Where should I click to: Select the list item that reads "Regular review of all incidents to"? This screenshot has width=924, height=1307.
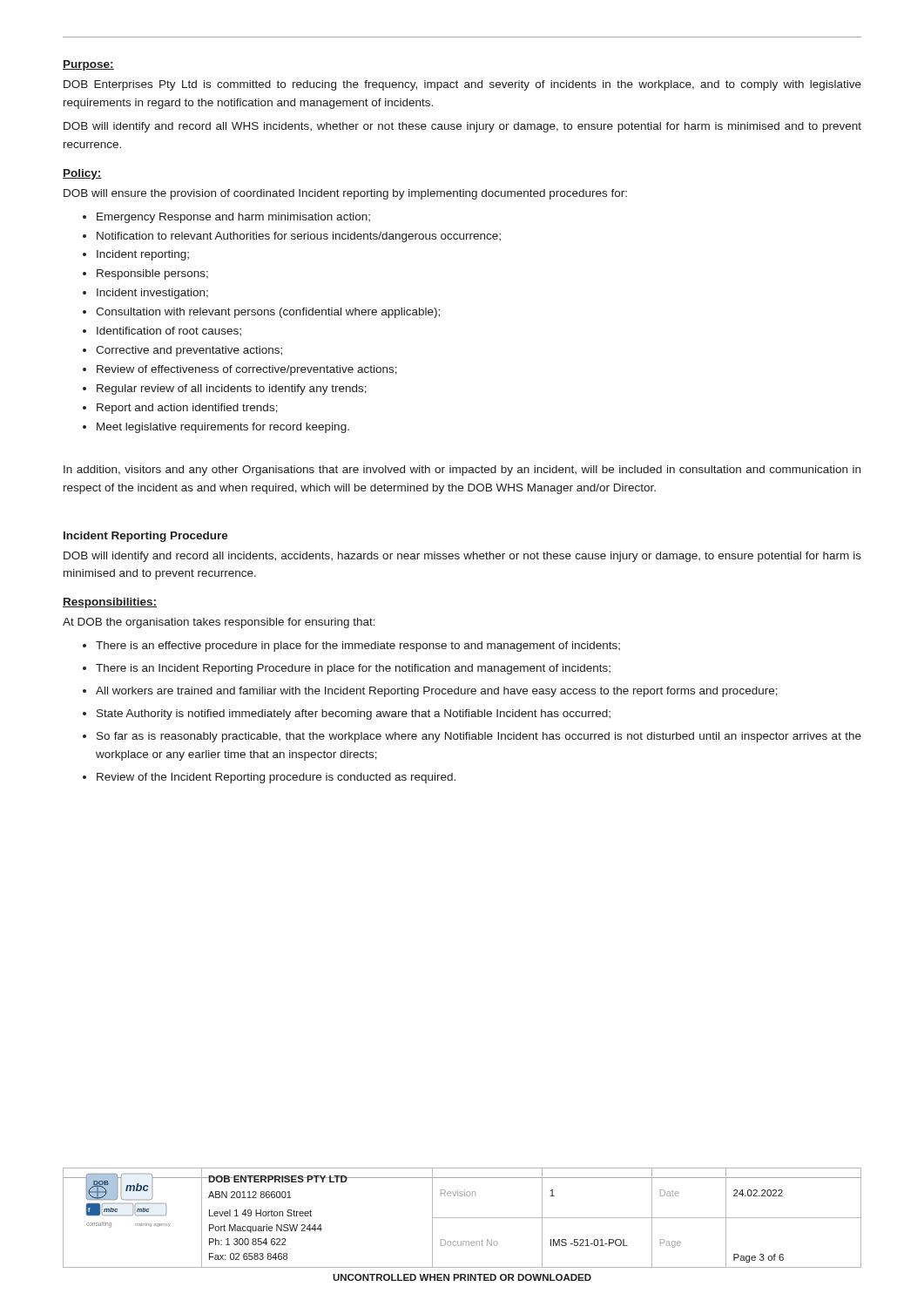231,388
